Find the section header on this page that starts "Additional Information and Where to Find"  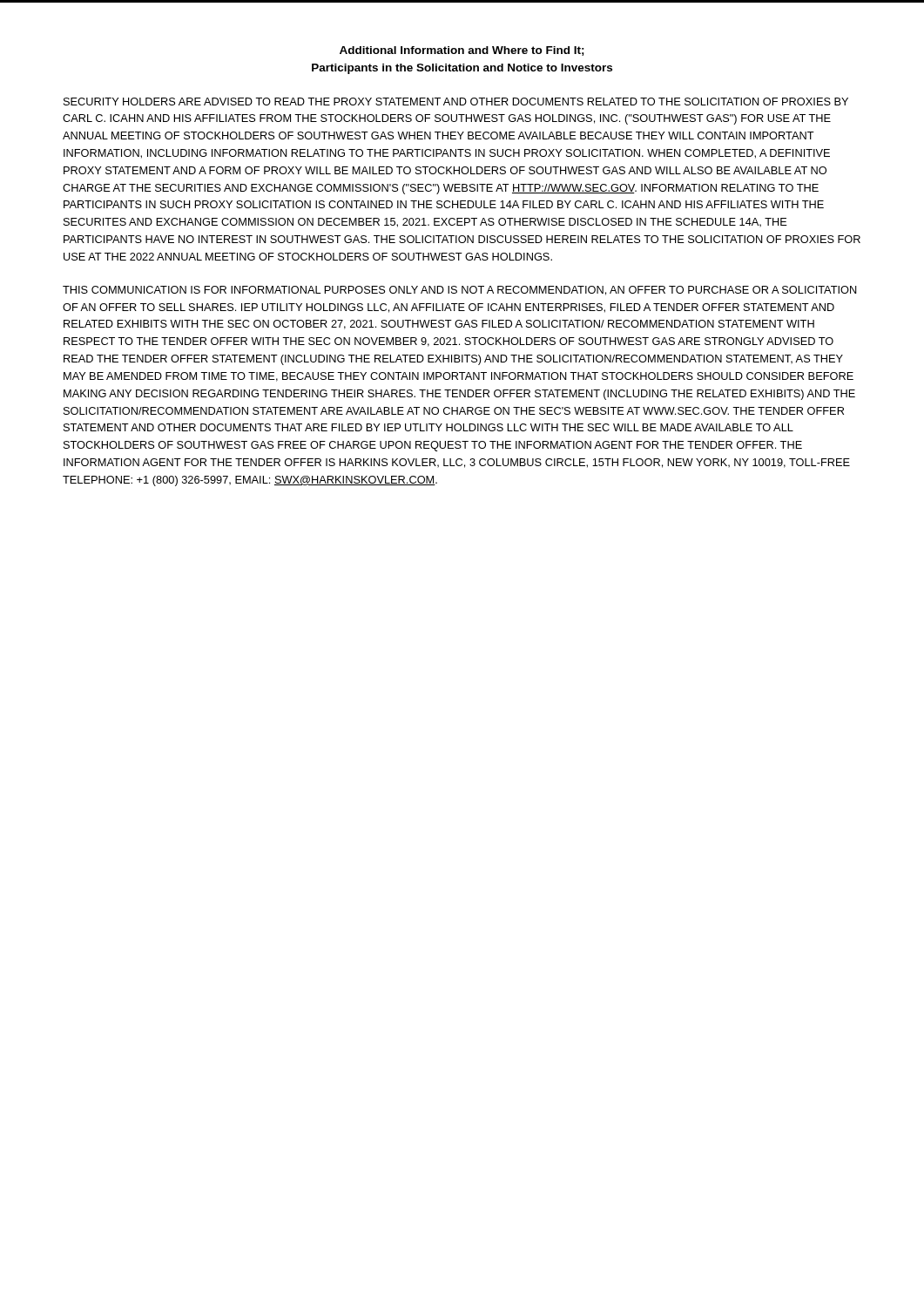[x=462, y=59]
